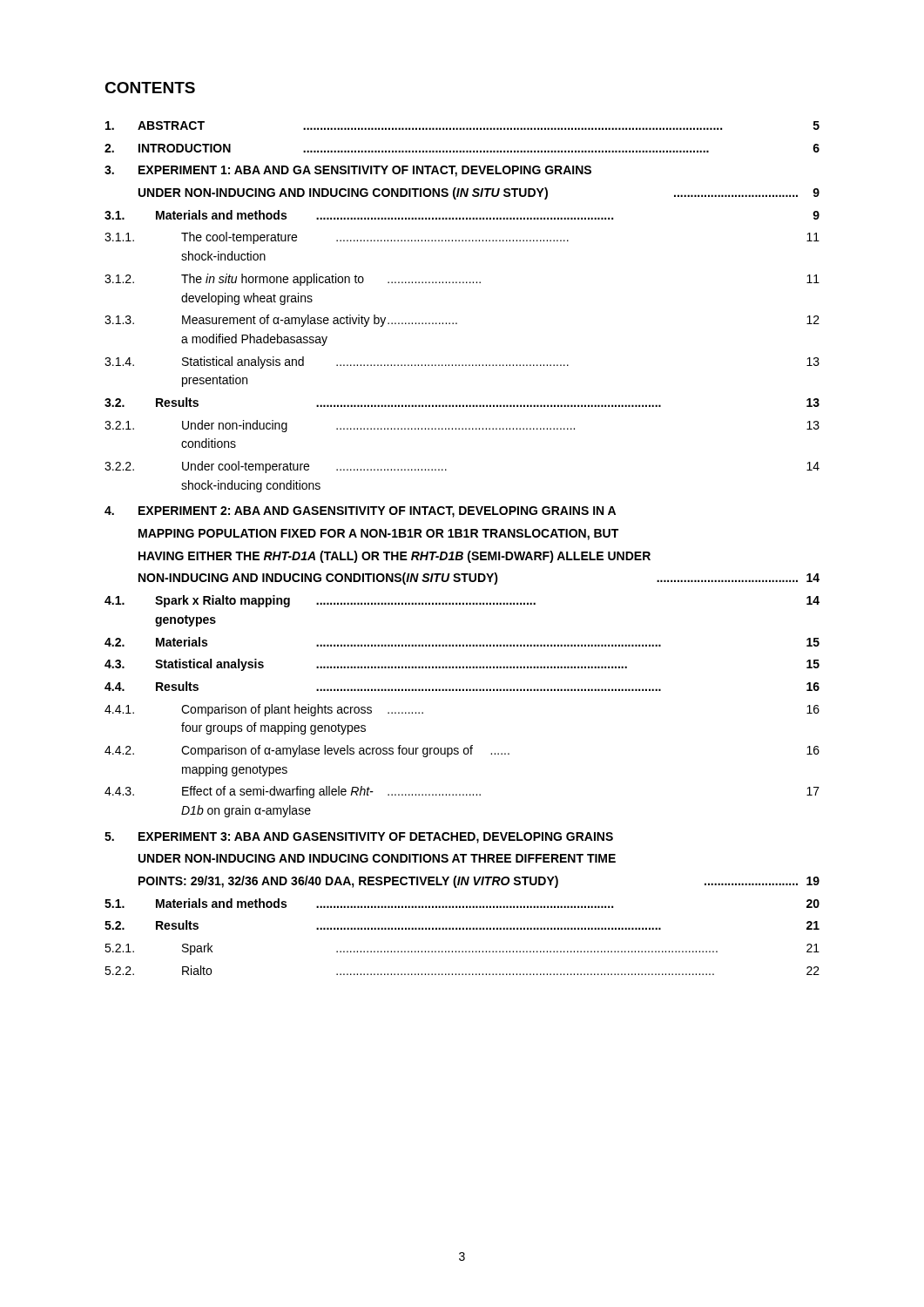Locate the block of text that opens with "4. EXPERIMENT 2:"
The image size is (924, 1307).
tap(452, 512)
